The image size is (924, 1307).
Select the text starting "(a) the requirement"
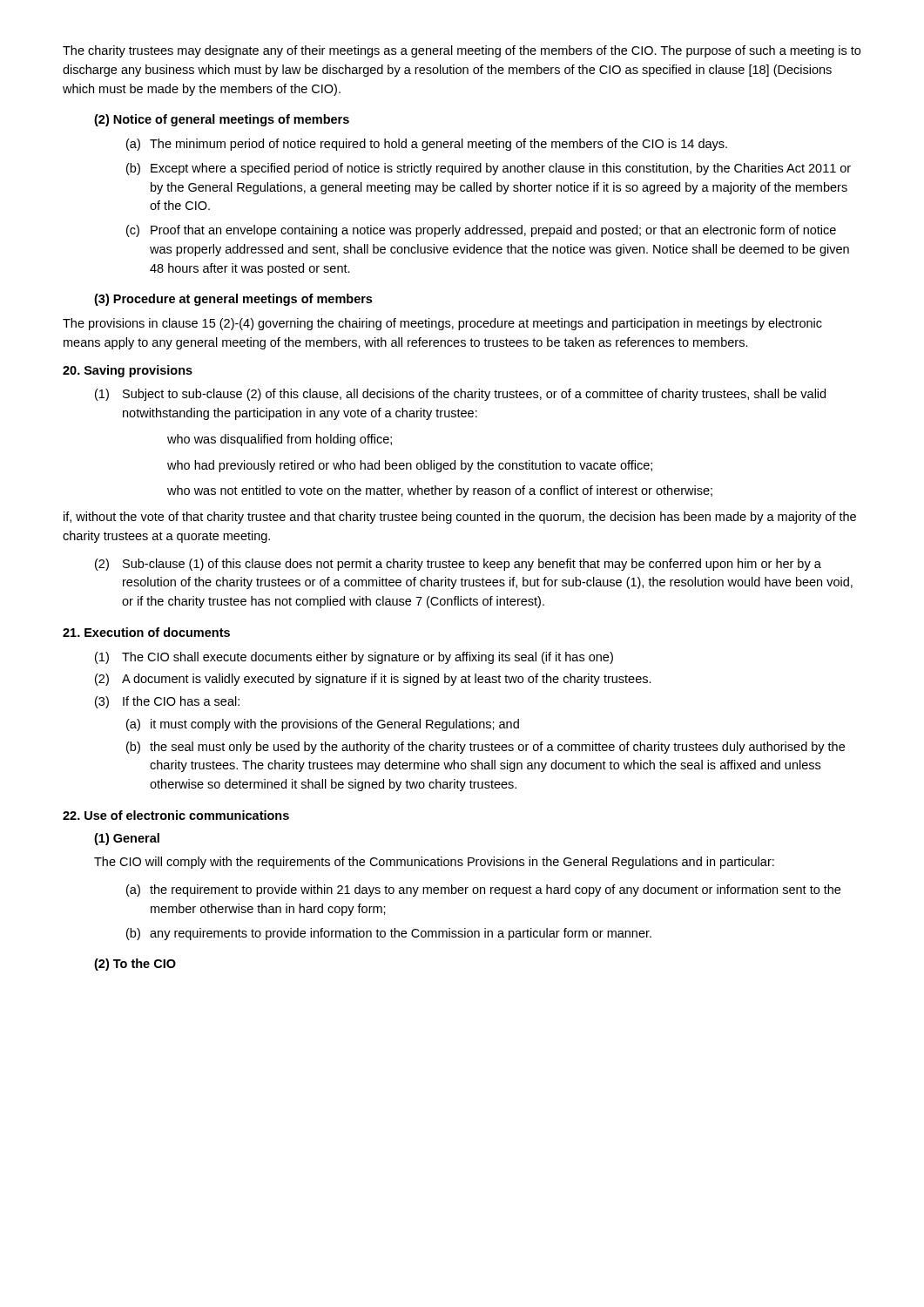493,900
